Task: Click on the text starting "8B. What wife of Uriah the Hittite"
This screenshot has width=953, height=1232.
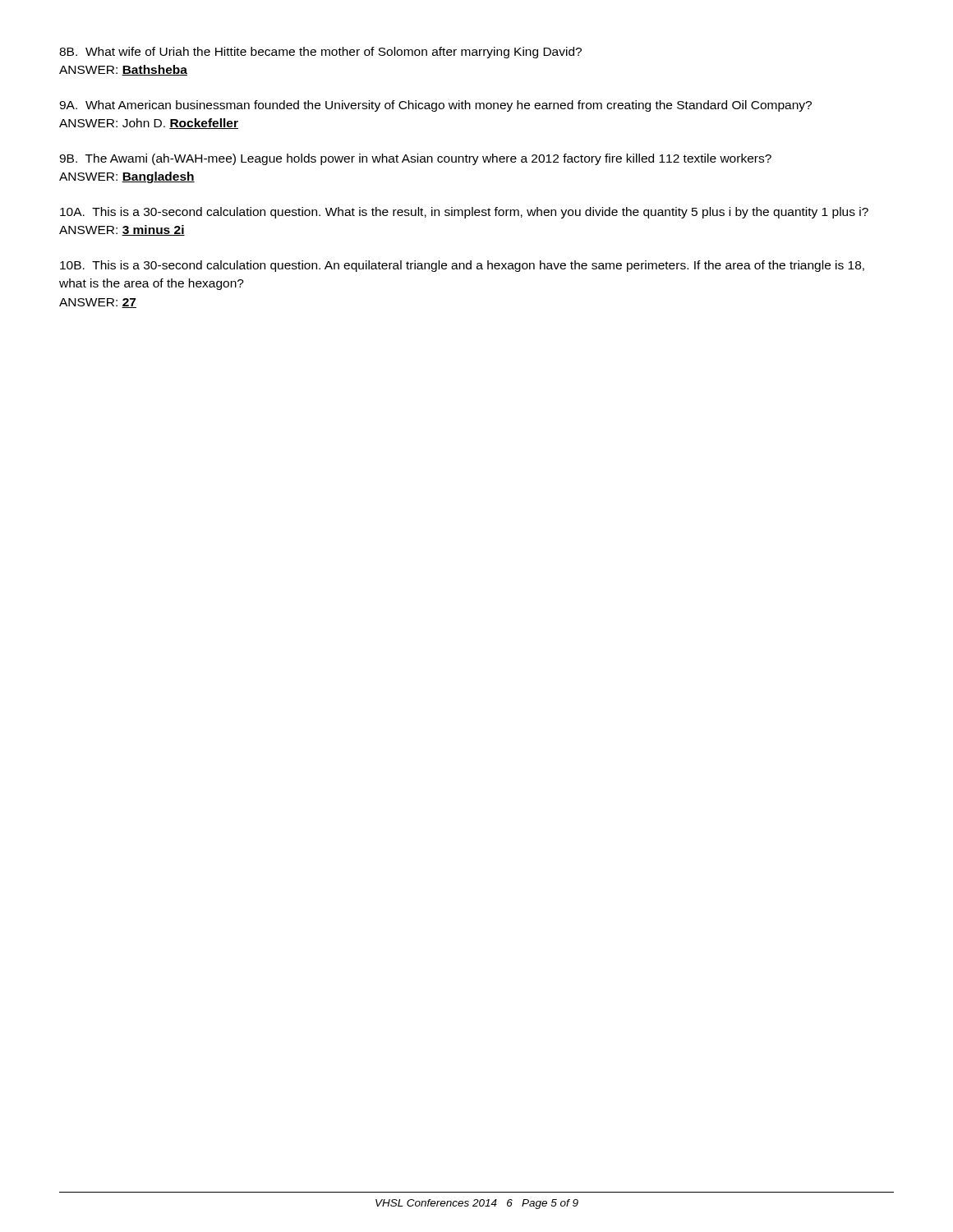Action: [321, 61]
